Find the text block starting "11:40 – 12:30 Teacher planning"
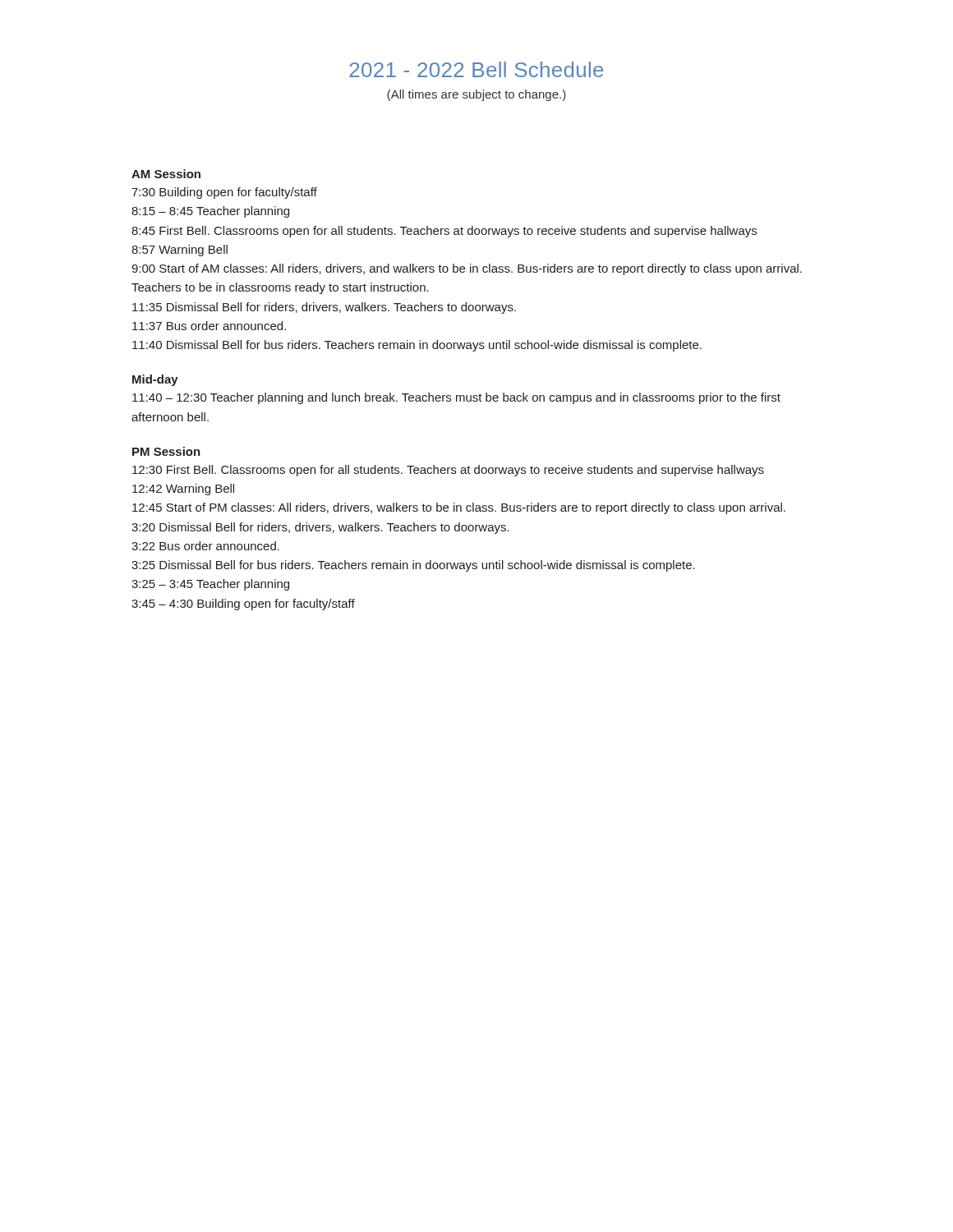The image size is (953, 1232). [476, 407]
